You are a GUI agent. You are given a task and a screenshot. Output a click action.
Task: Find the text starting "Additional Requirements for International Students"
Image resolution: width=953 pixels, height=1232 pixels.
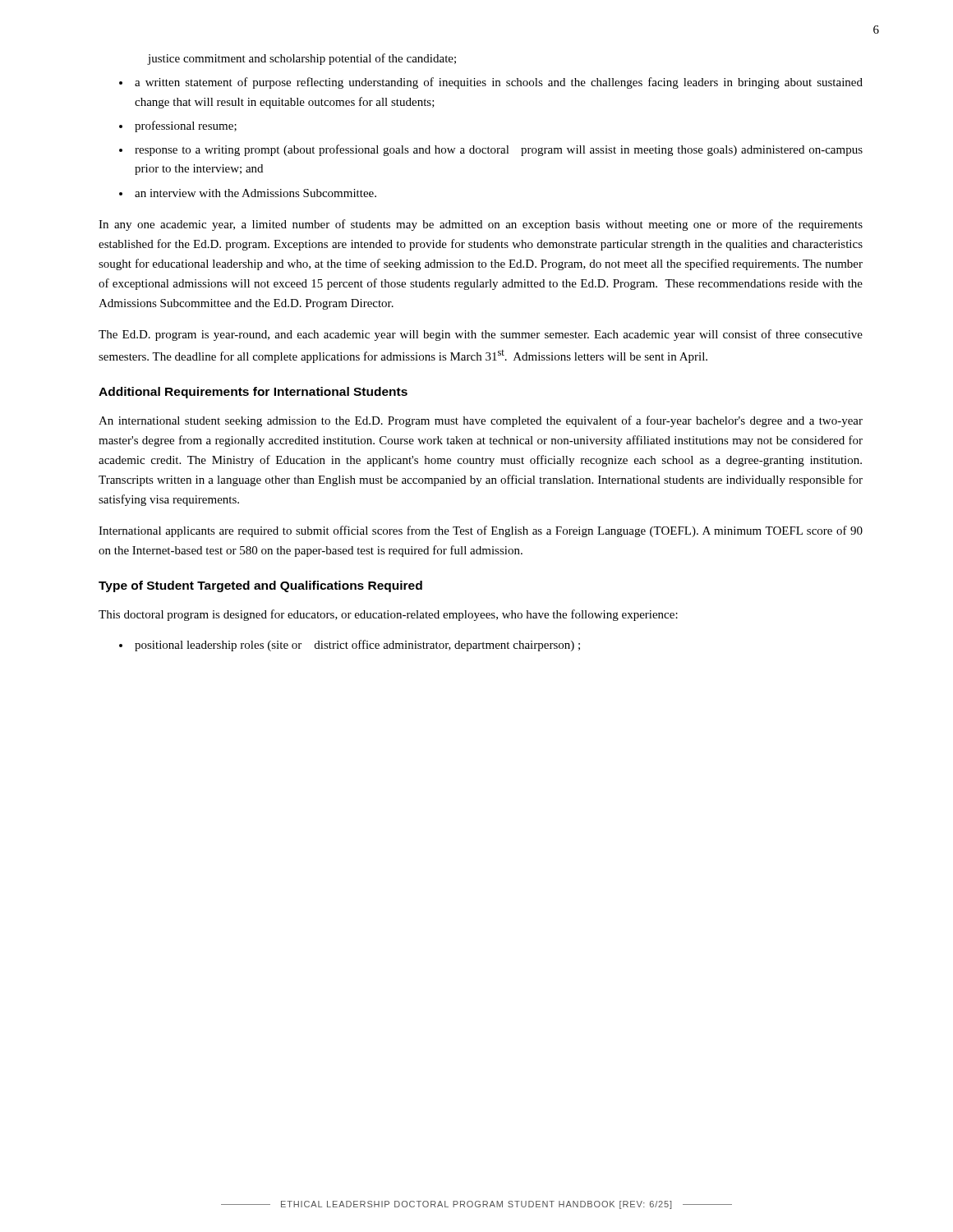253,391
